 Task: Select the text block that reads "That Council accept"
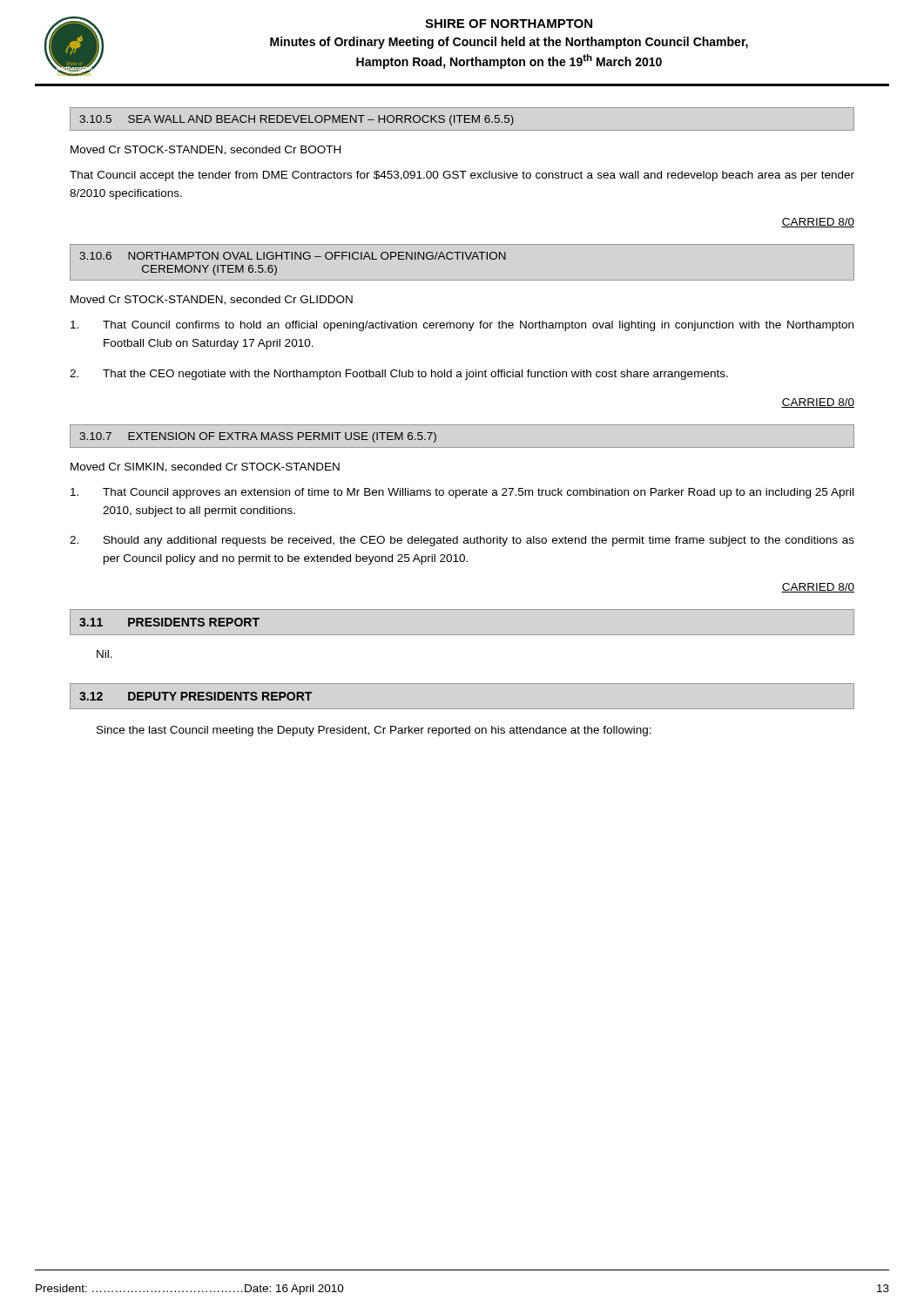click(x=462, y=184)
